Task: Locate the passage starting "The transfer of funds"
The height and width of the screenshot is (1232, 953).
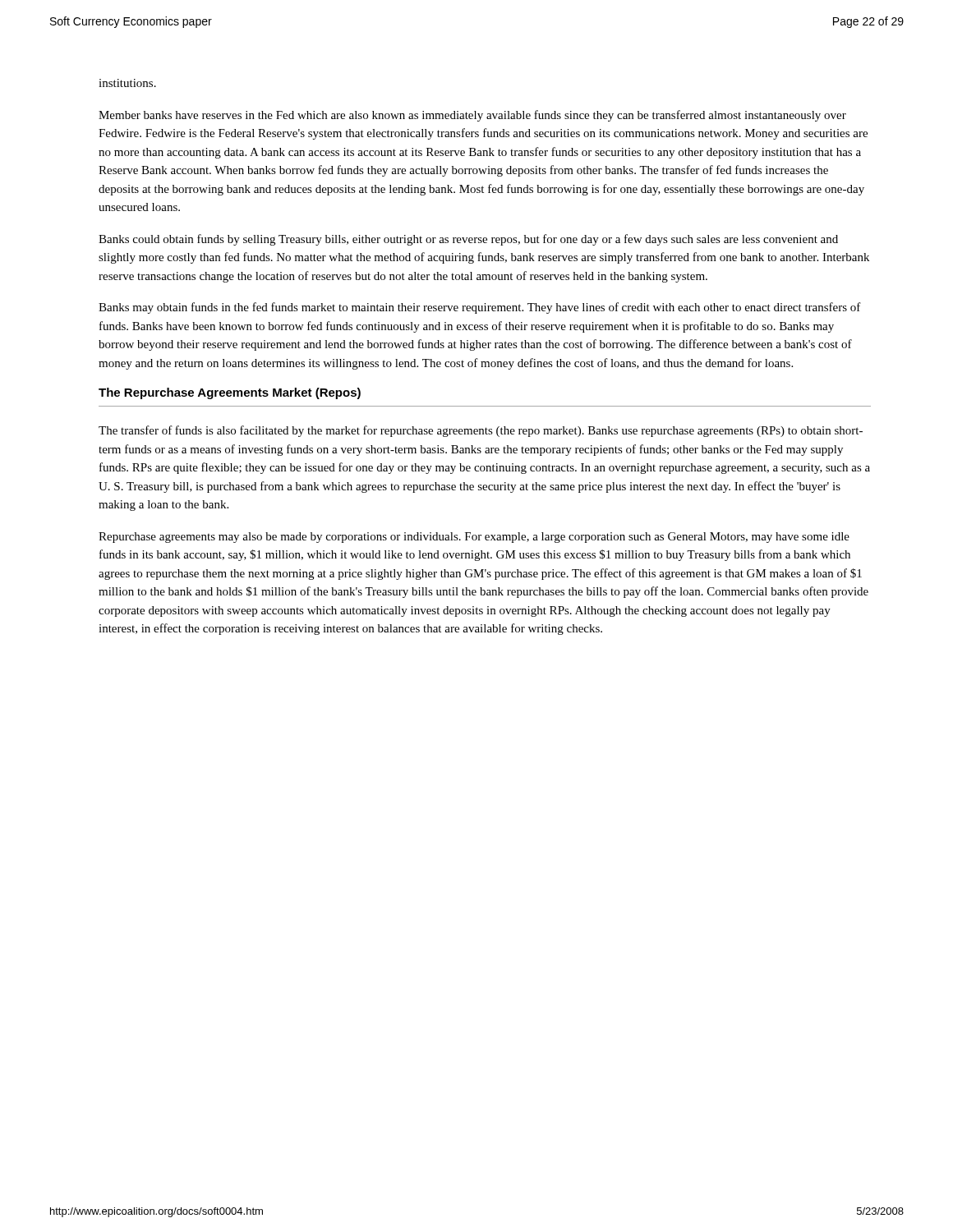Action: pyautogui.click(x=484, y=467)
